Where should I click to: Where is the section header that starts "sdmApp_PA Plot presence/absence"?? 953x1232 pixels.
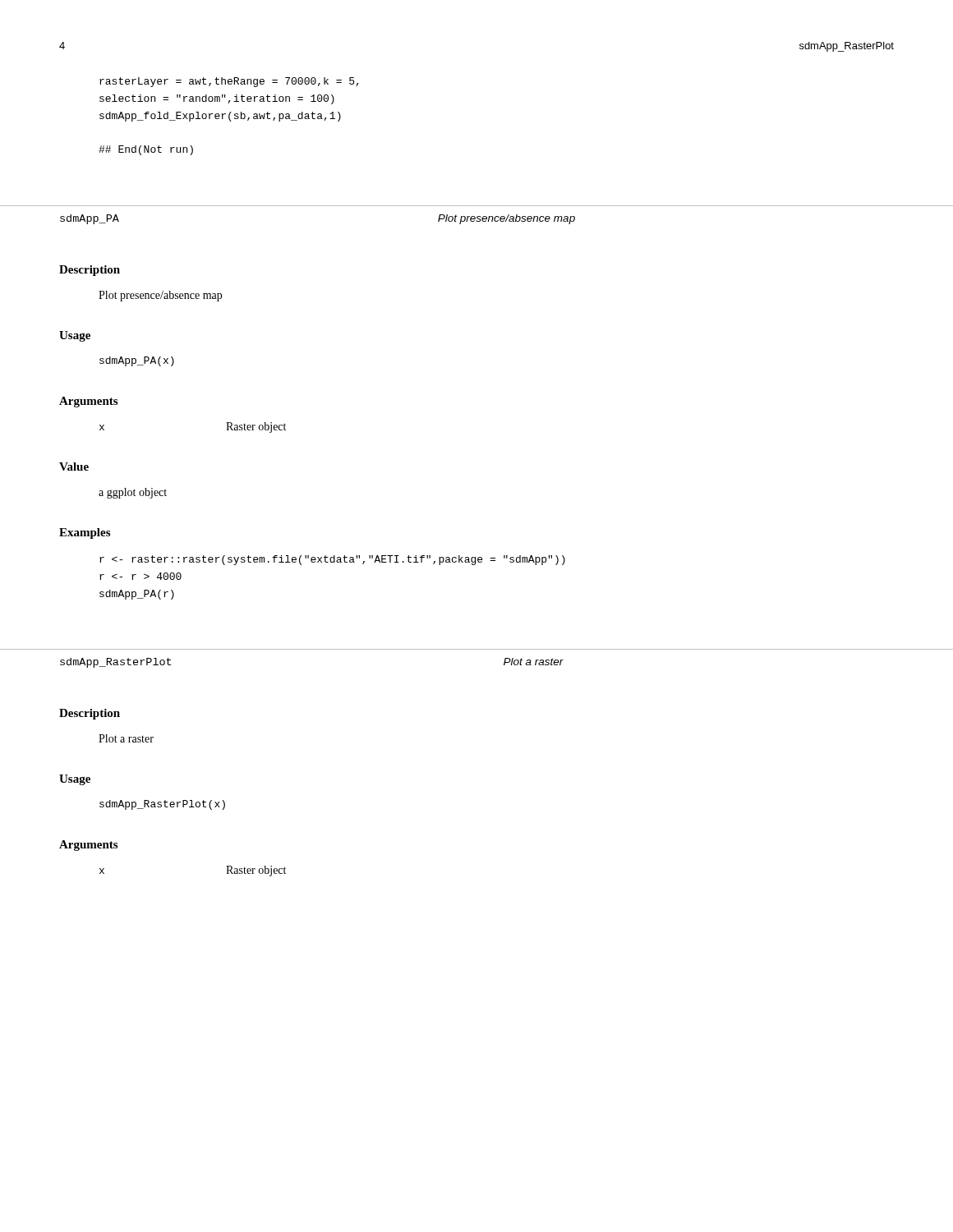[x=88, y=221]
